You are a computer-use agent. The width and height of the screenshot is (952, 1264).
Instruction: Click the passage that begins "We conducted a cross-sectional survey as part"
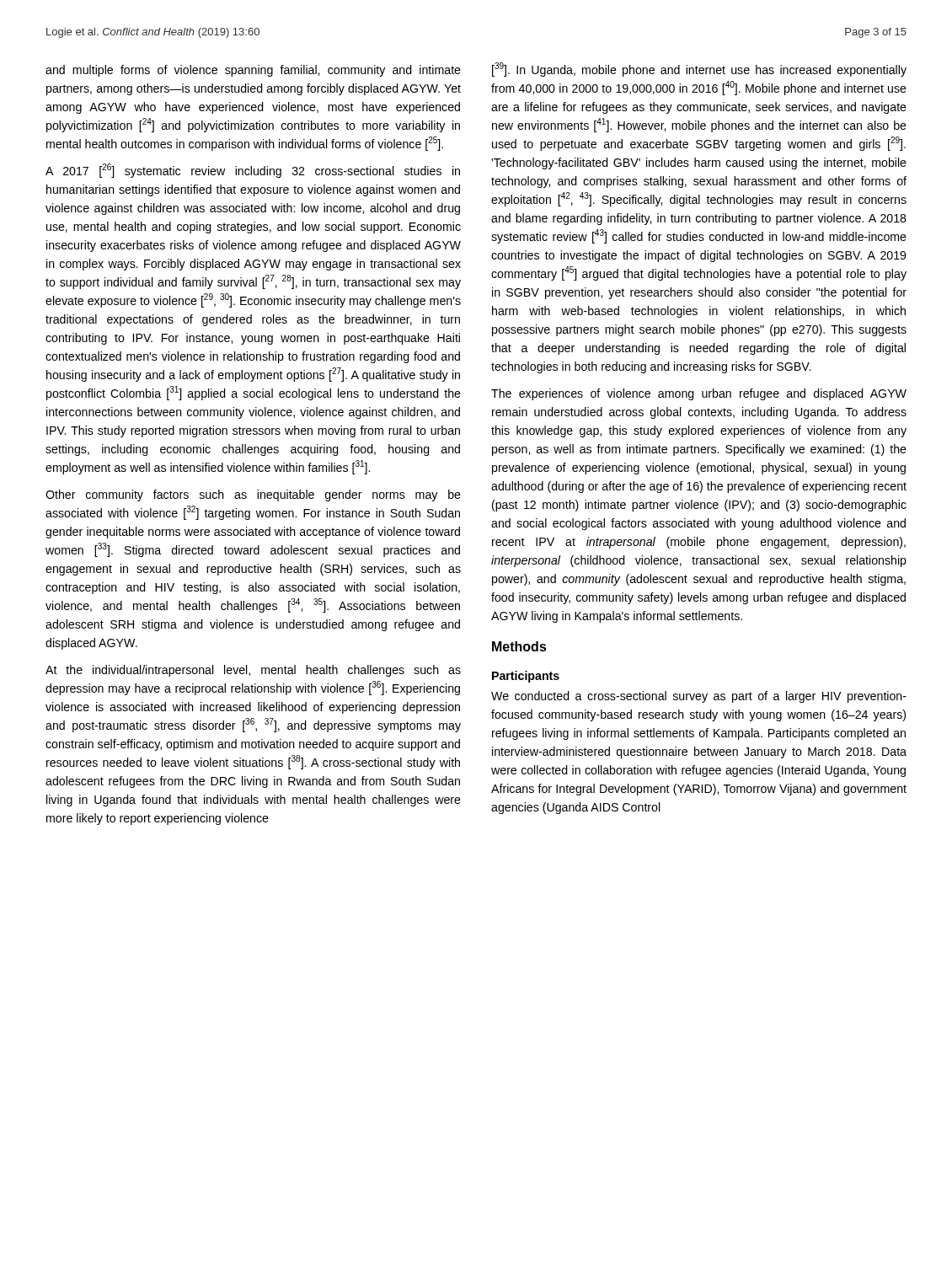pos(699,752)
